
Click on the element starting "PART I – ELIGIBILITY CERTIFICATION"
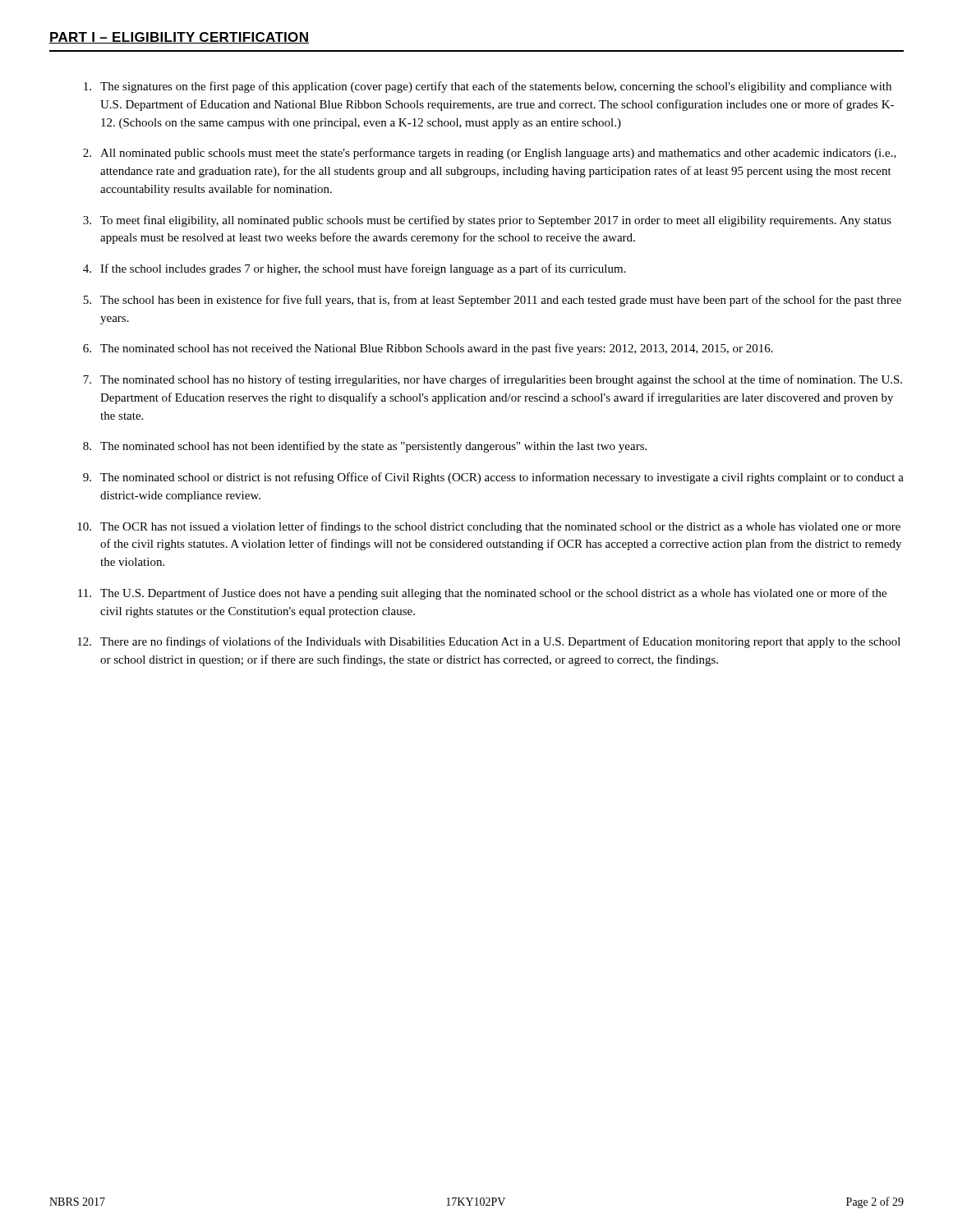(x=179, y=37)
